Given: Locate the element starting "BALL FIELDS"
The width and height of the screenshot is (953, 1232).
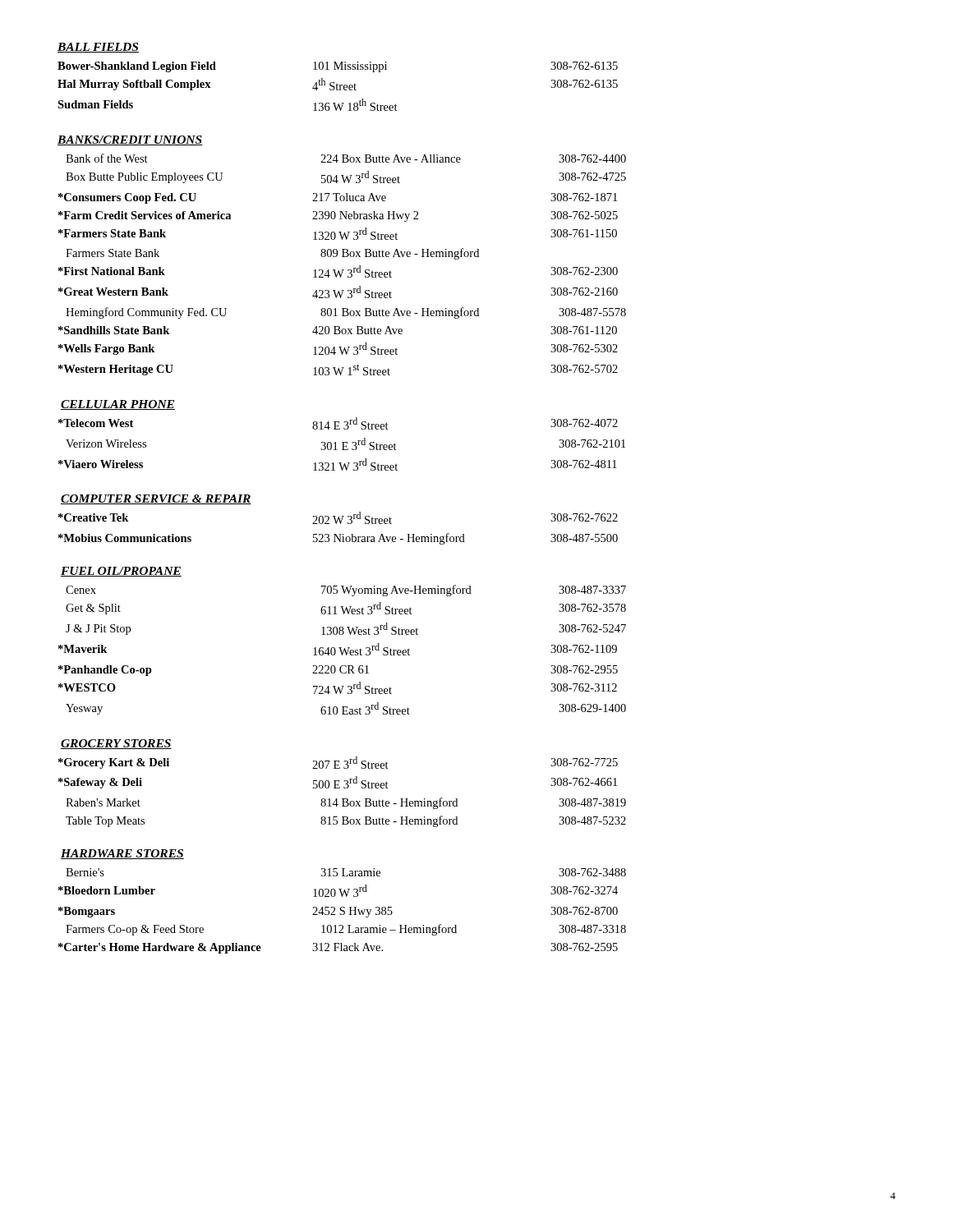Looking at the screenshot, I should tap(98, 46).
